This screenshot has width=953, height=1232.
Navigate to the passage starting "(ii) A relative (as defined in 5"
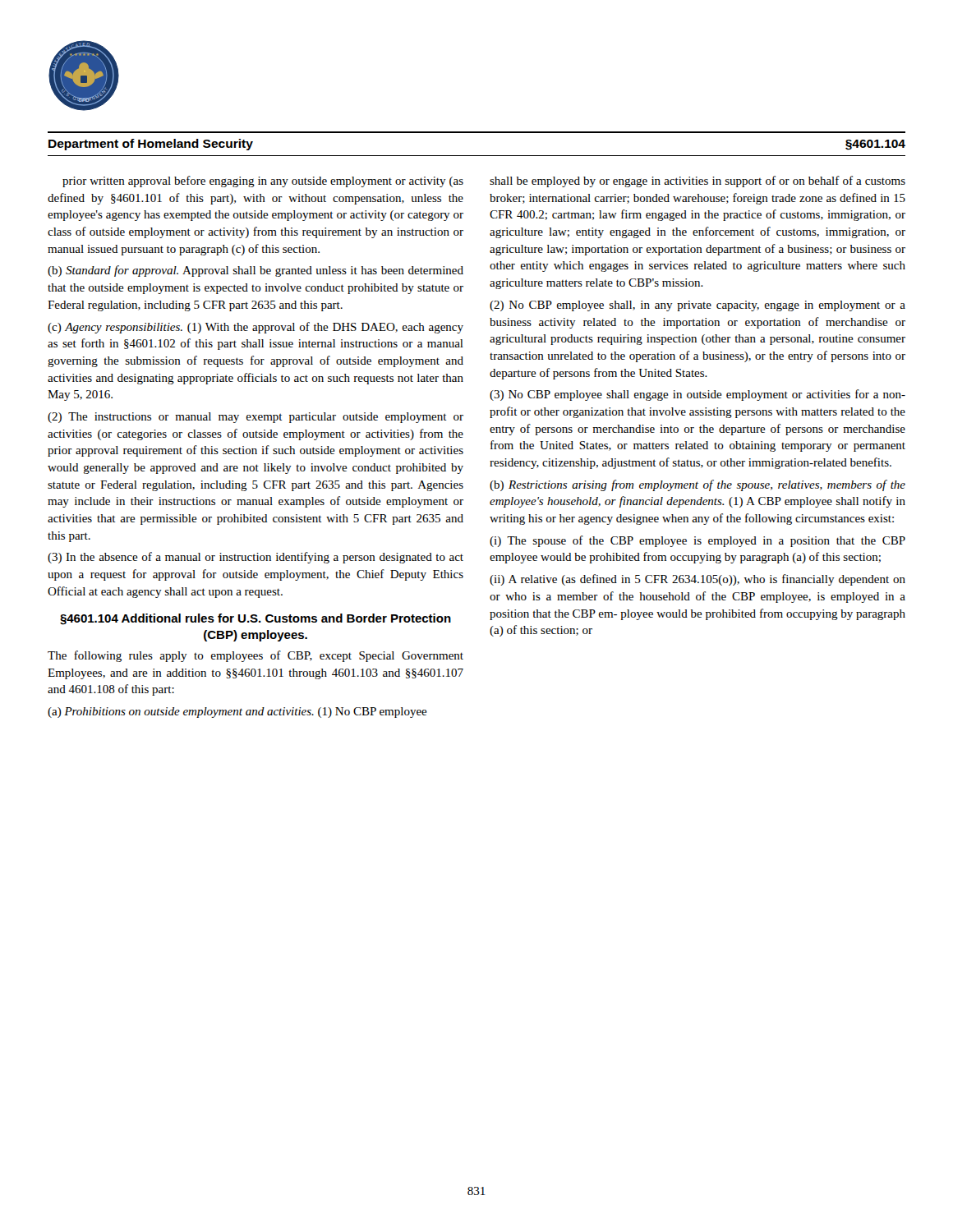(698, 605)
